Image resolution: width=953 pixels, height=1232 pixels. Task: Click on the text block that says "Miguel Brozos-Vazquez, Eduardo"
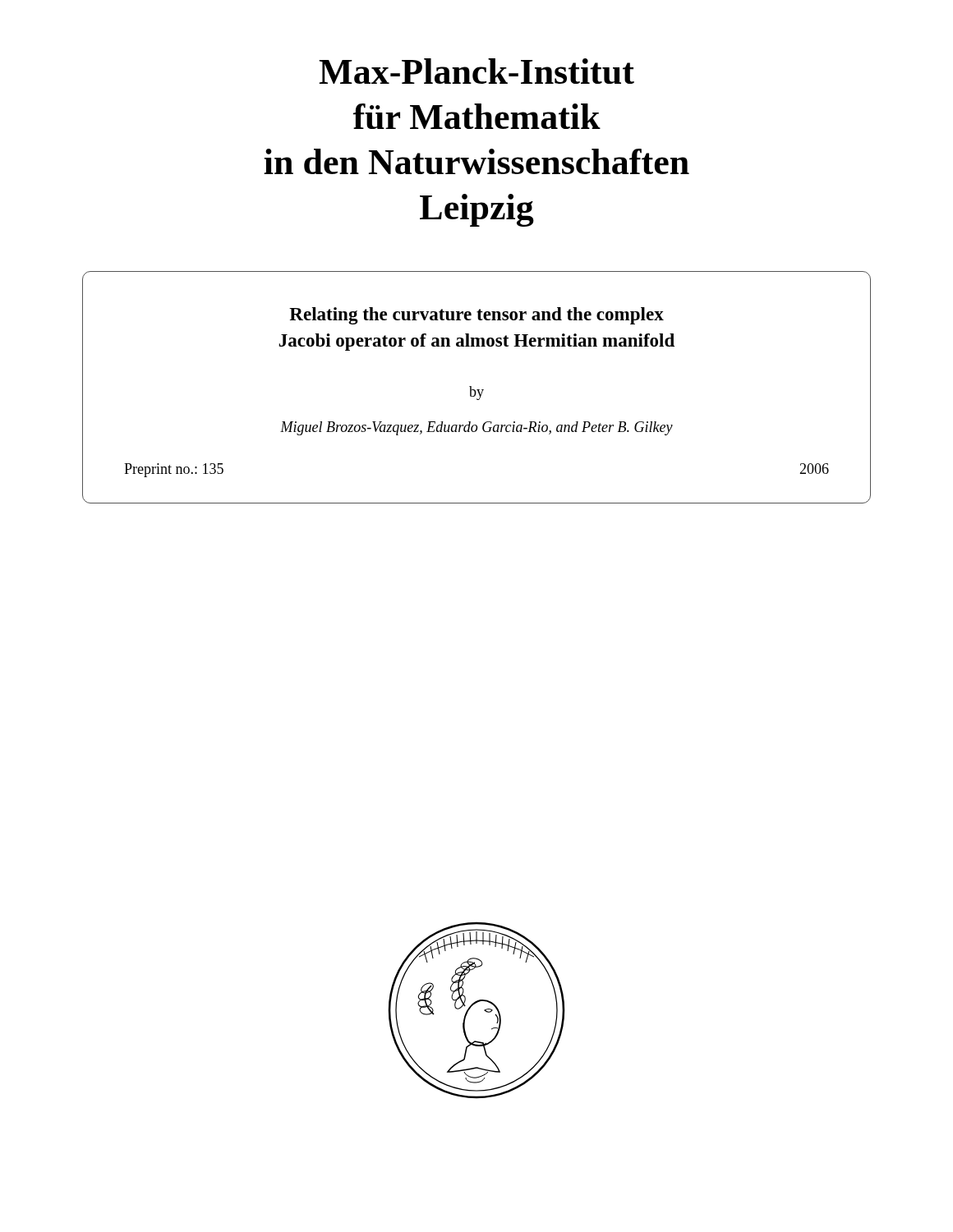pos(476,427)
